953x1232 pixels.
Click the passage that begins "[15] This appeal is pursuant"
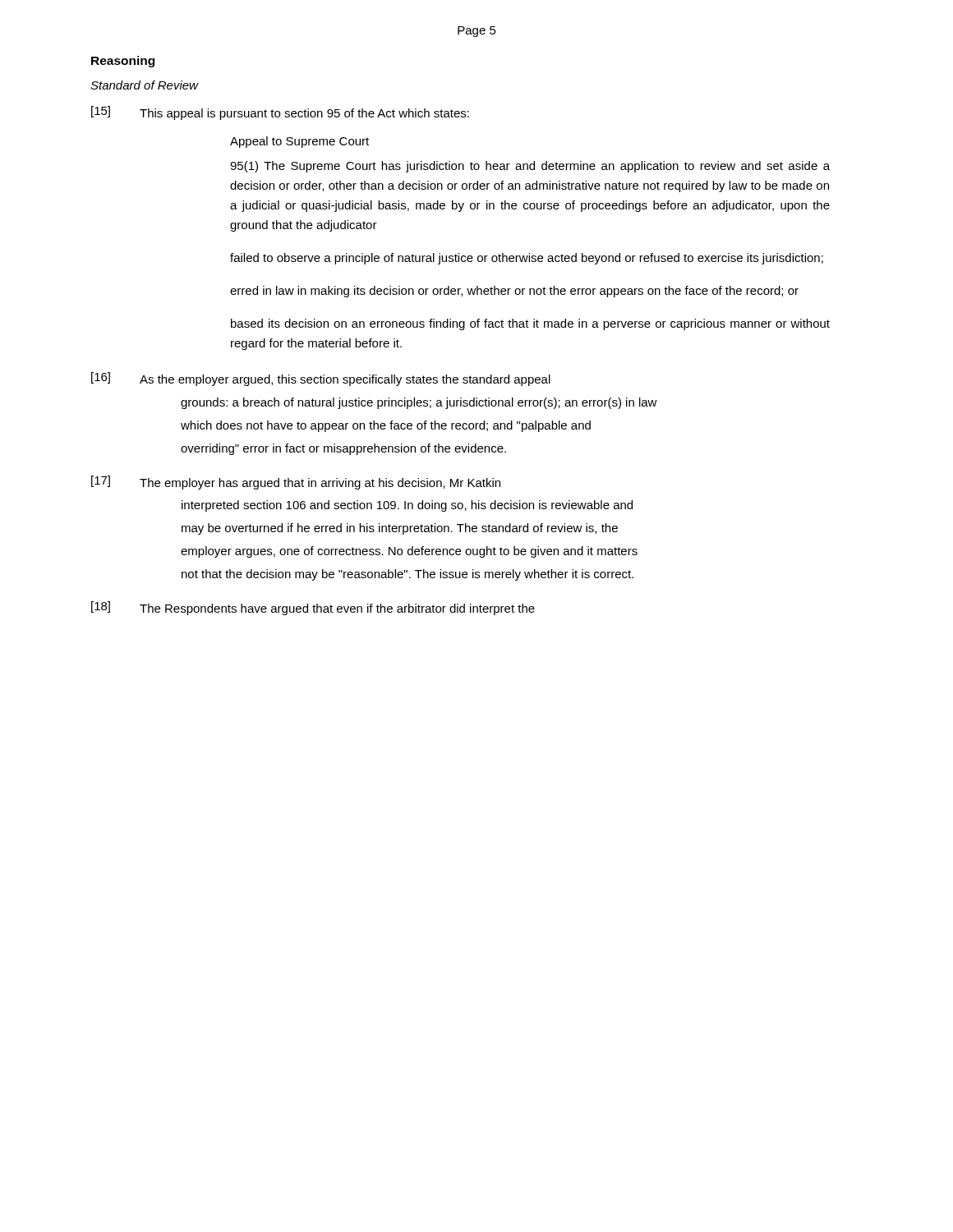click(x=280, y=113)
